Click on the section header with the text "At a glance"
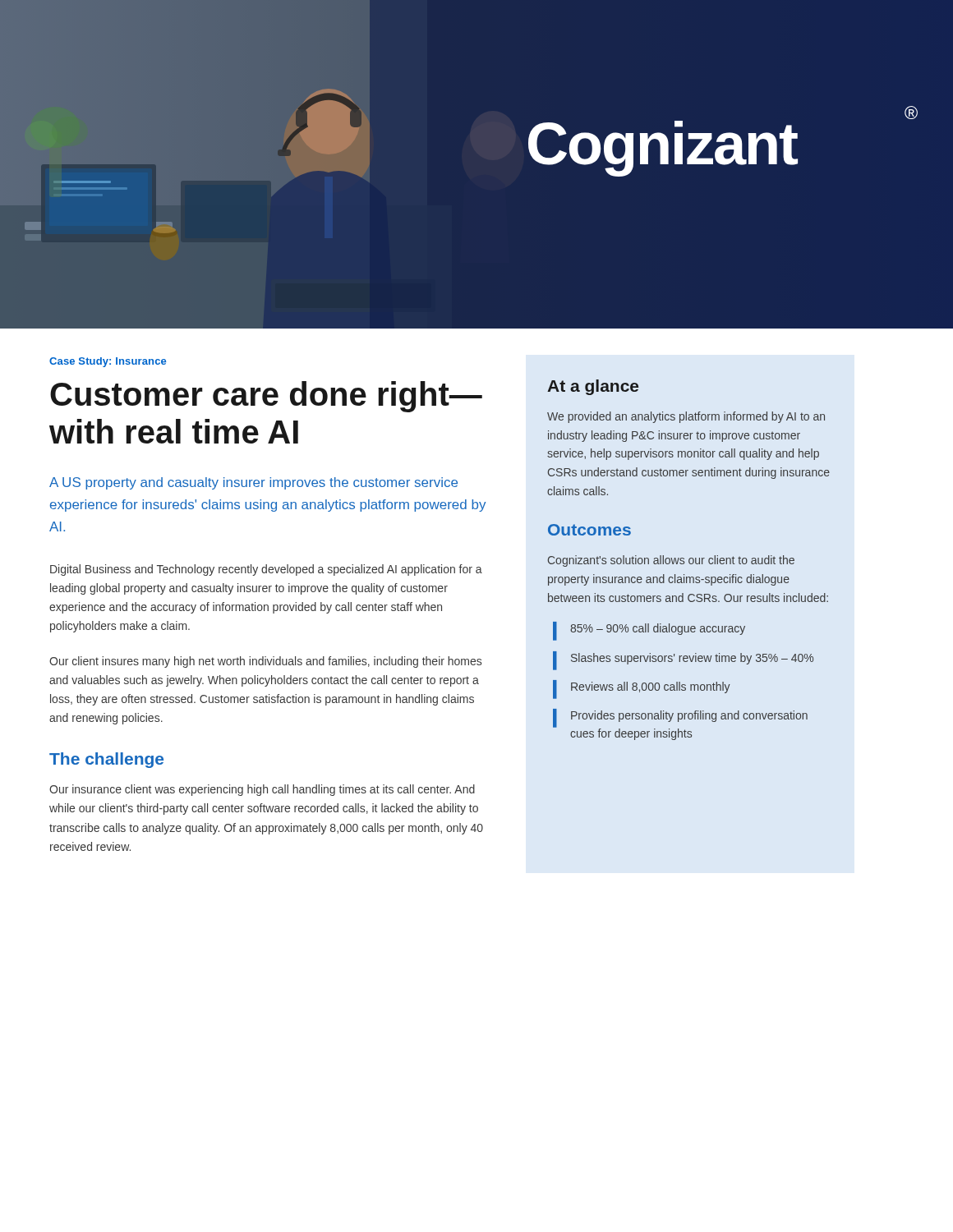 (x=593, y=386)
